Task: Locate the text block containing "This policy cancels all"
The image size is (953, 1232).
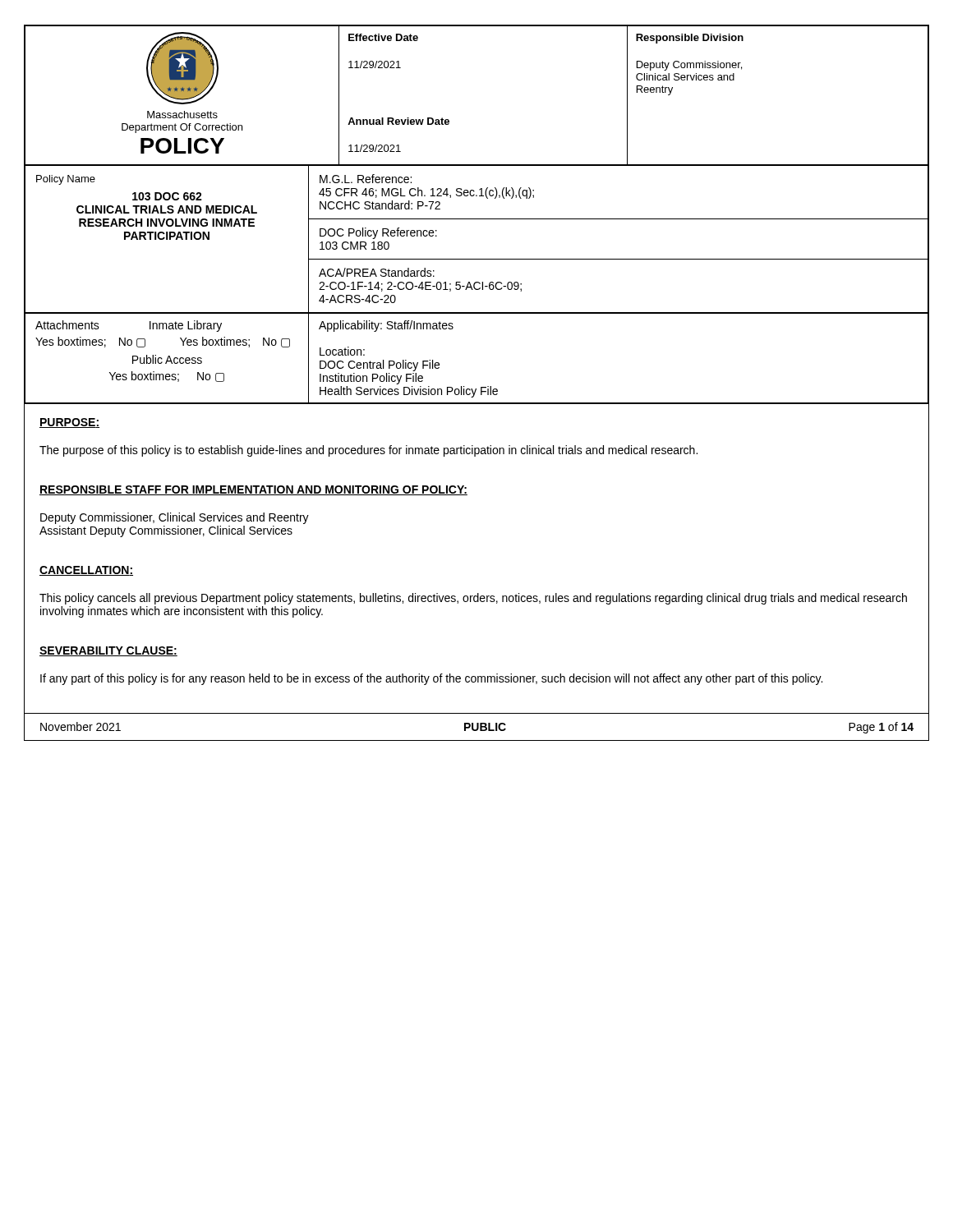Action: point(476,604)
